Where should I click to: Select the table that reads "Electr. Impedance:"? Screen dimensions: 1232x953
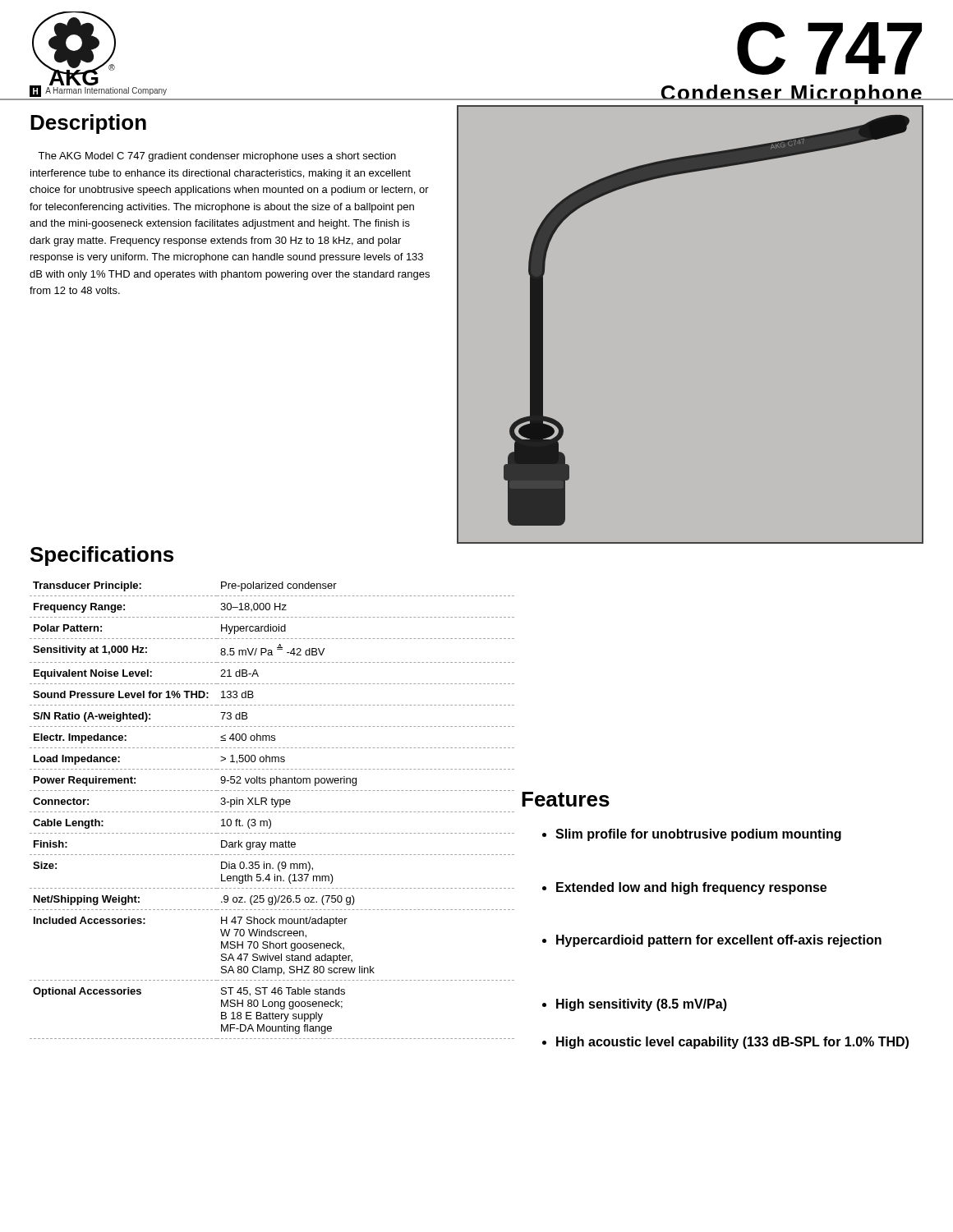[272, 807]
